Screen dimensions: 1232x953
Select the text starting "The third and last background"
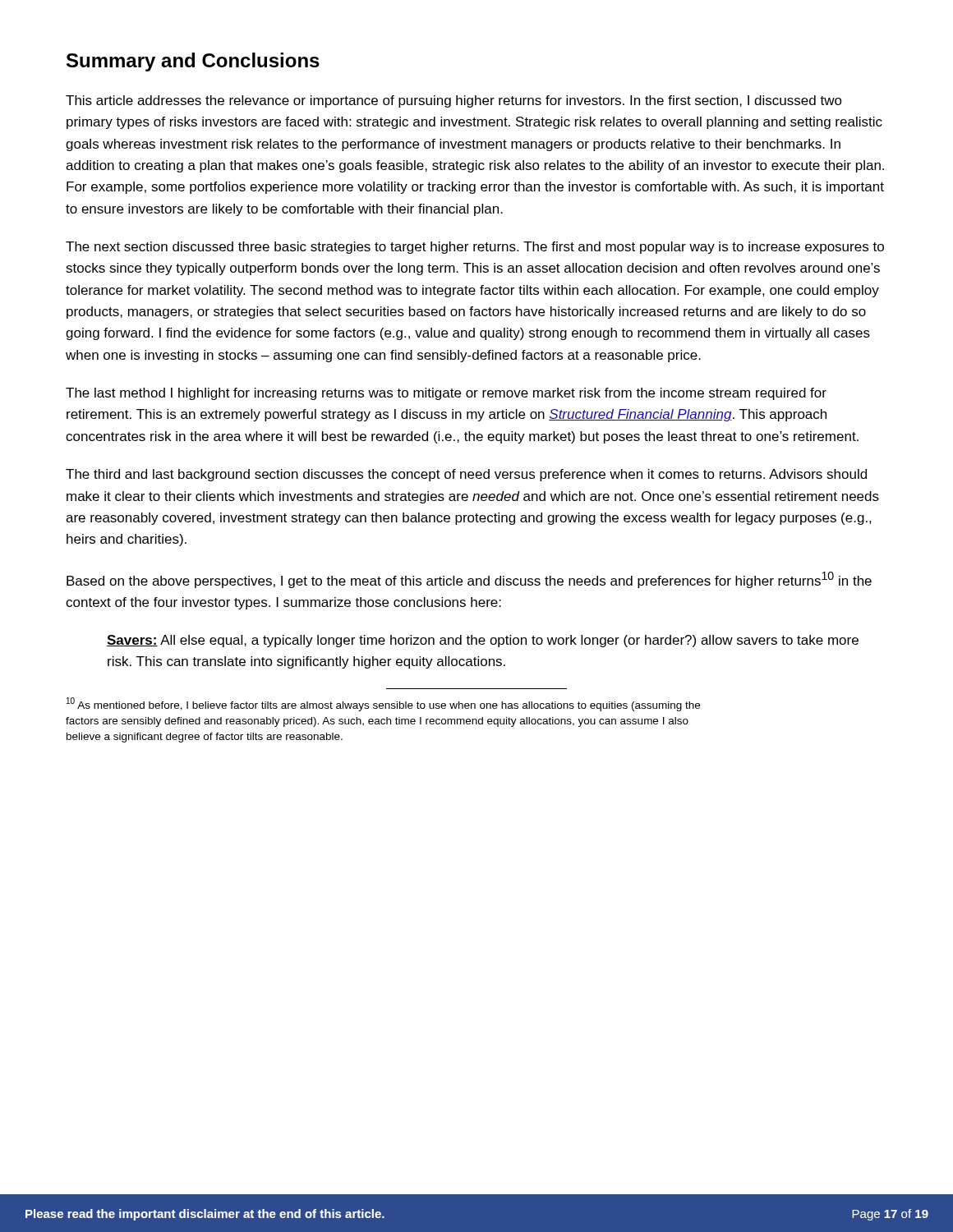(x=472, y=507)
